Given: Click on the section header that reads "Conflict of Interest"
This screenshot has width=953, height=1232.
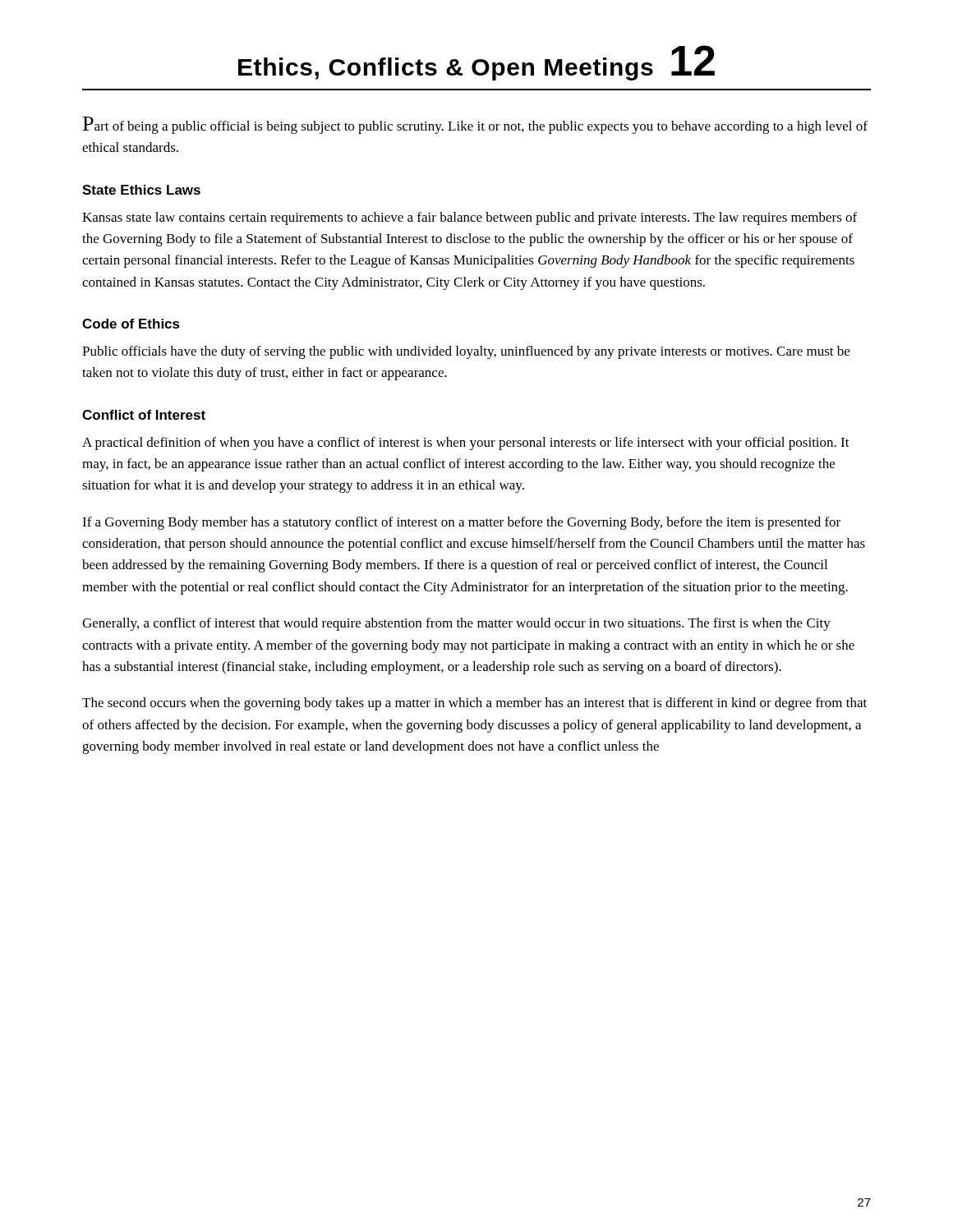Looking at the screenshot, I should point(144,415).
